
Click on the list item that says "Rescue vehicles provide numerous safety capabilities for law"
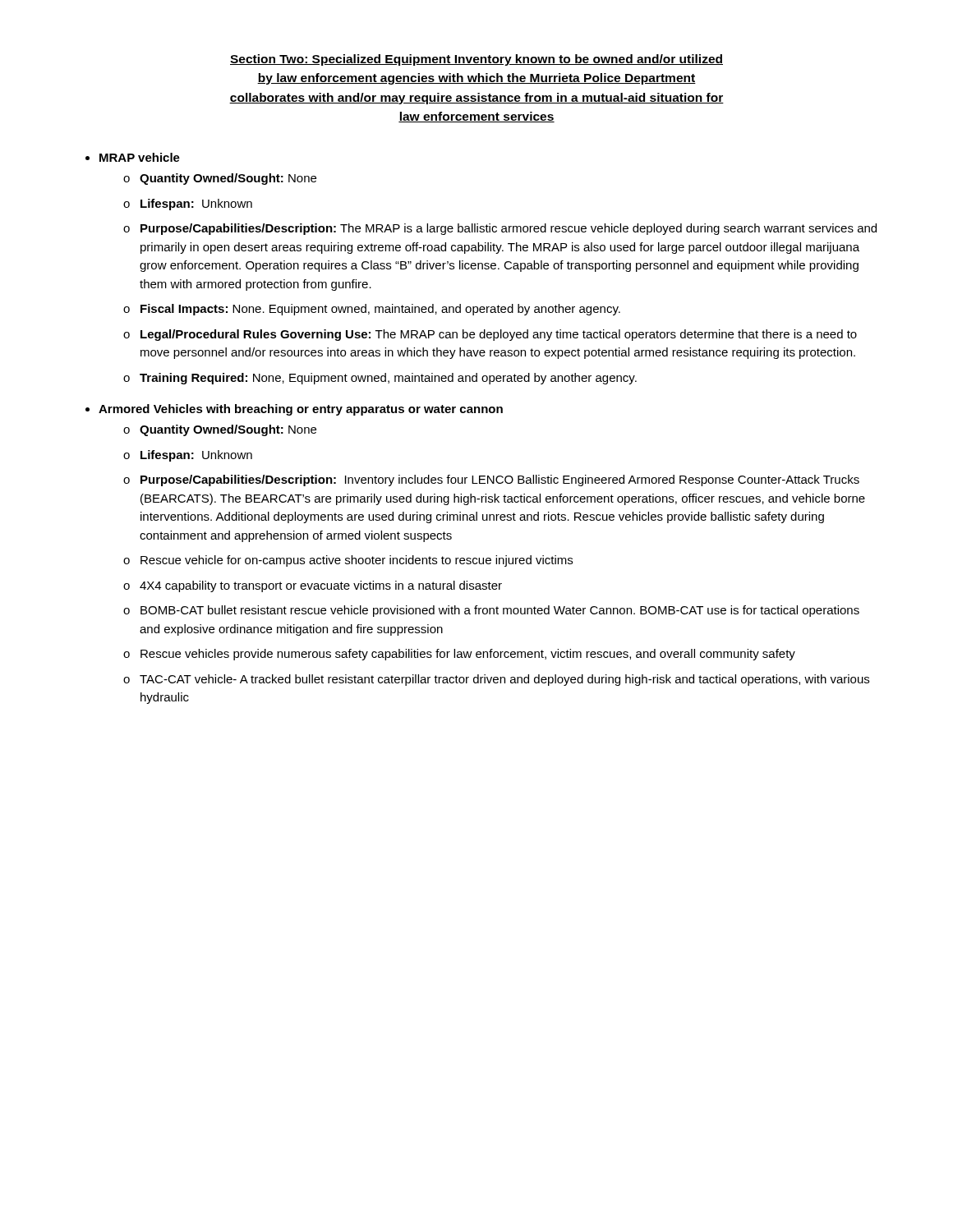click(x=467, y=653)
